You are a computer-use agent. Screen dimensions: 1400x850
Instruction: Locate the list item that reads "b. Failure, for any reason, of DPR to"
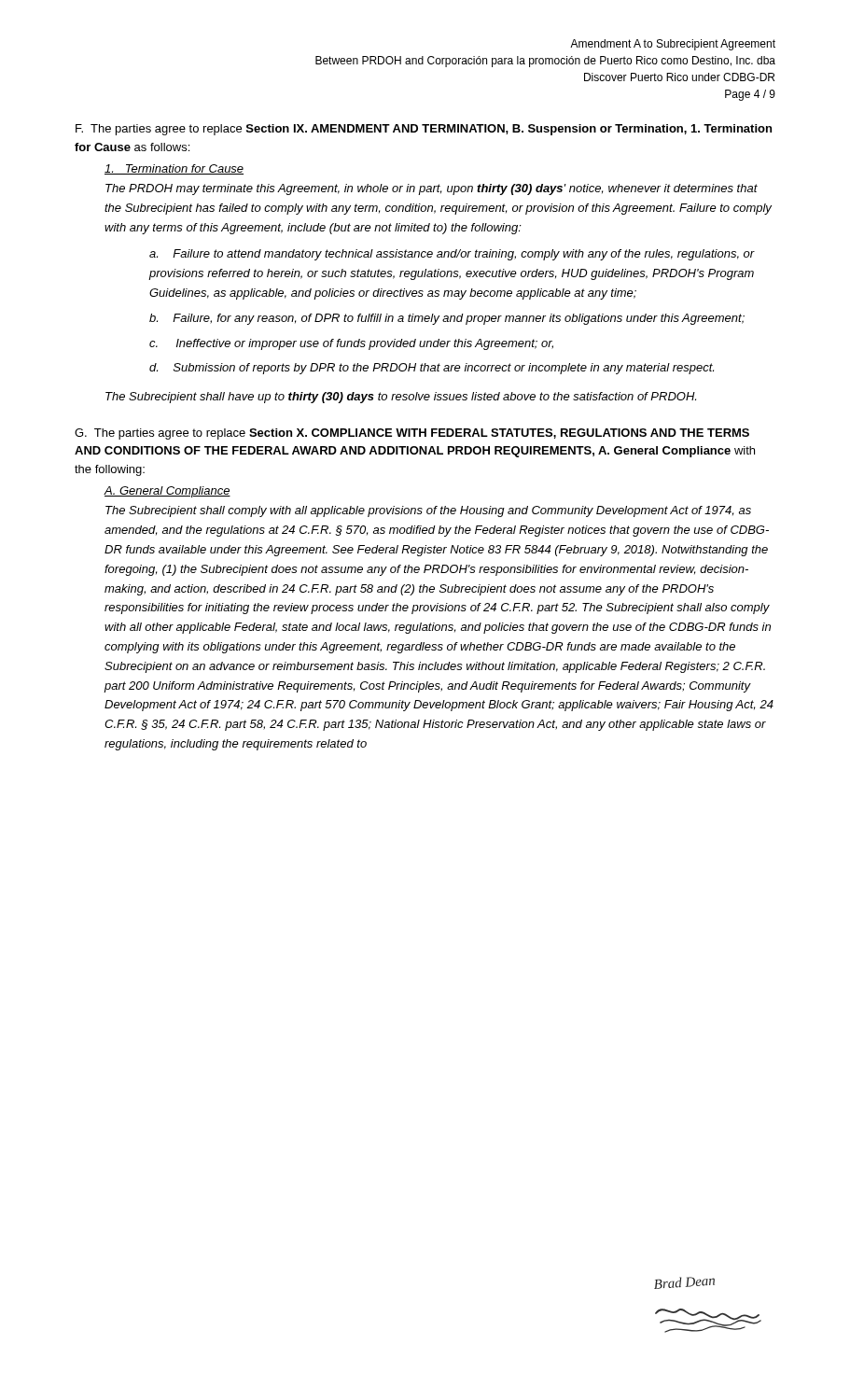pos(447,318)
